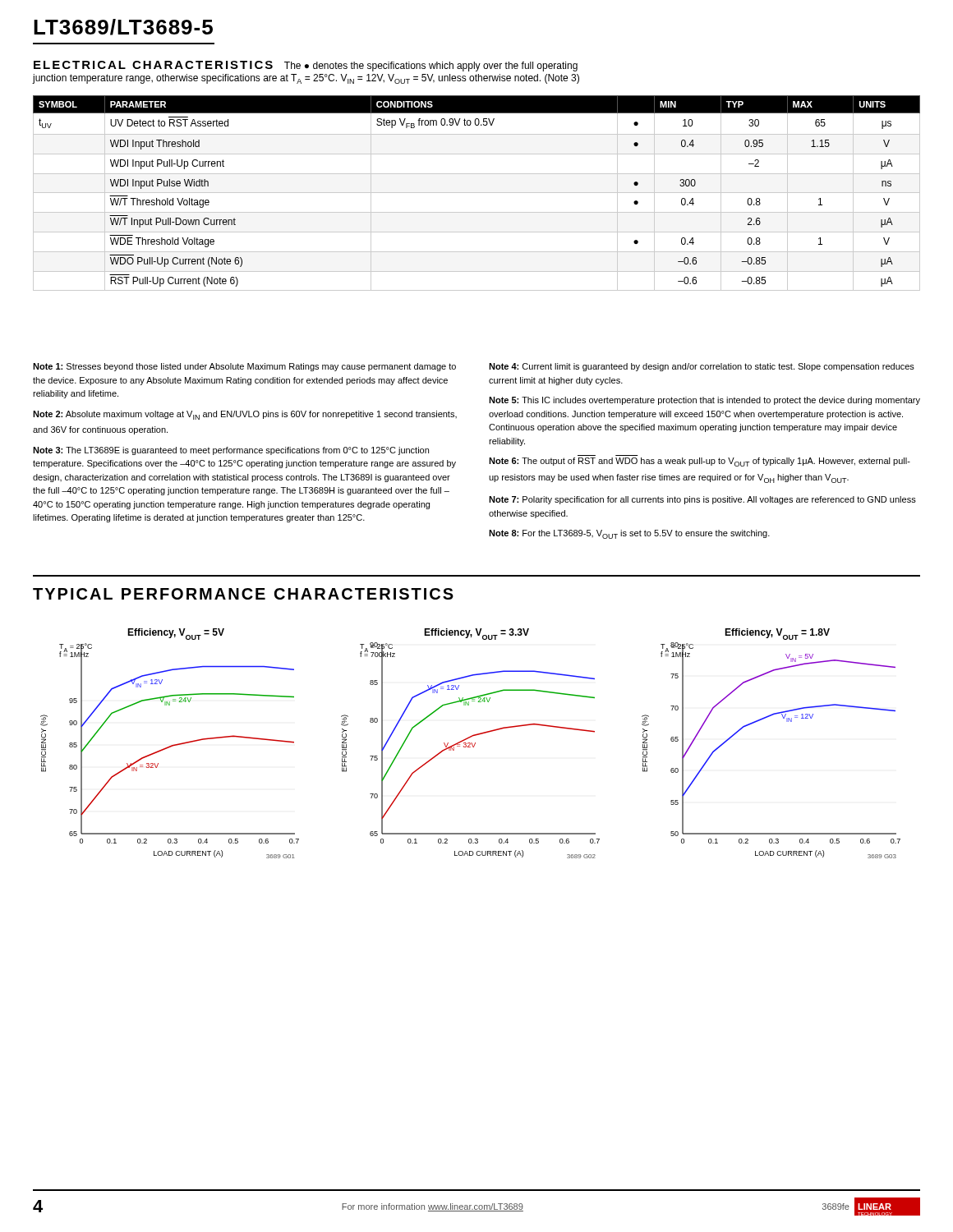The width and height of the screenshot is (953, 1232).
Task: Find the text block with the text "Note 2: Absolute maximum"
Action: coord(245,422)
